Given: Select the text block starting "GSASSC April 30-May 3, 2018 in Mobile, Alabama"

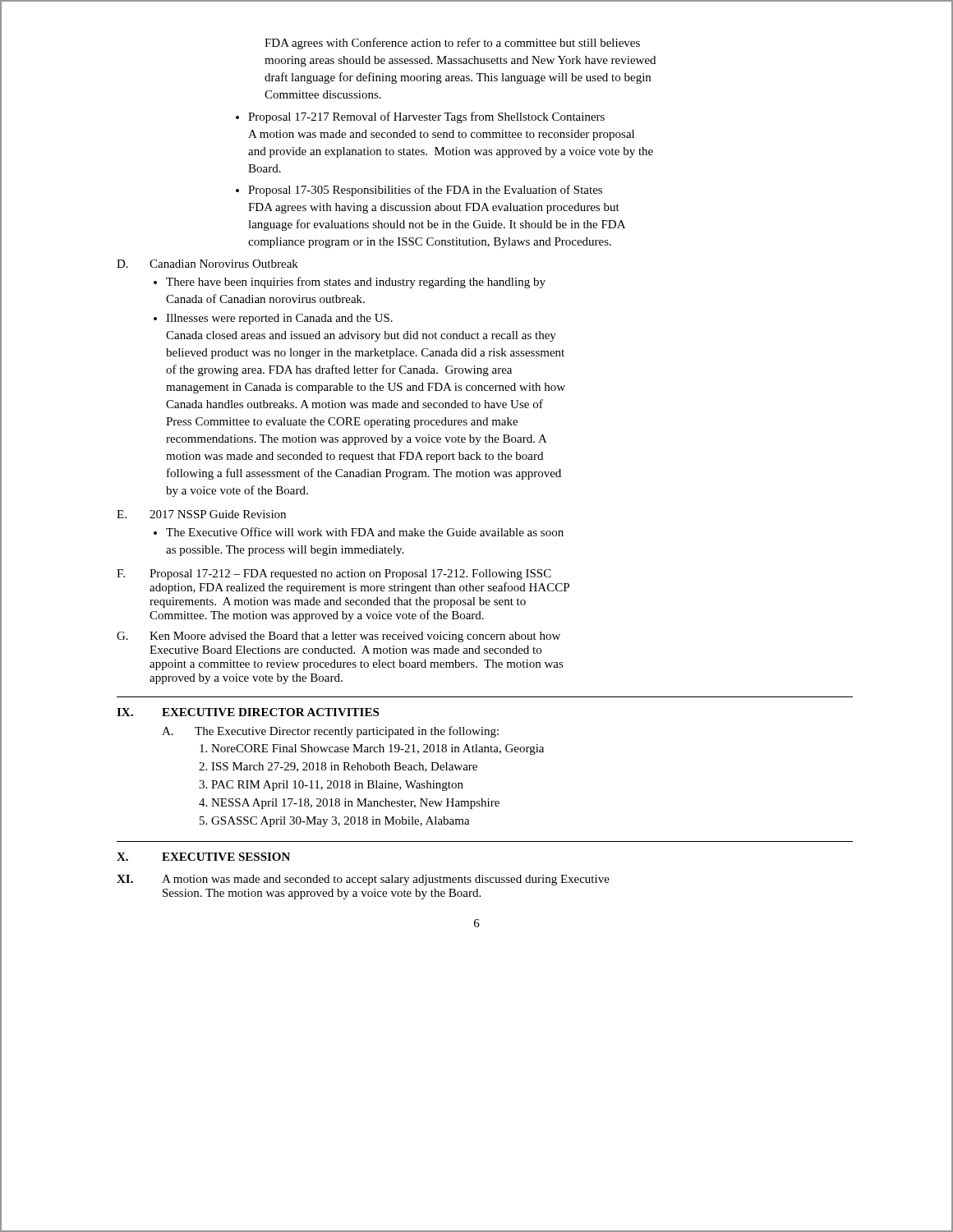Looking at the screenshot, I should [x=340, y=821].
